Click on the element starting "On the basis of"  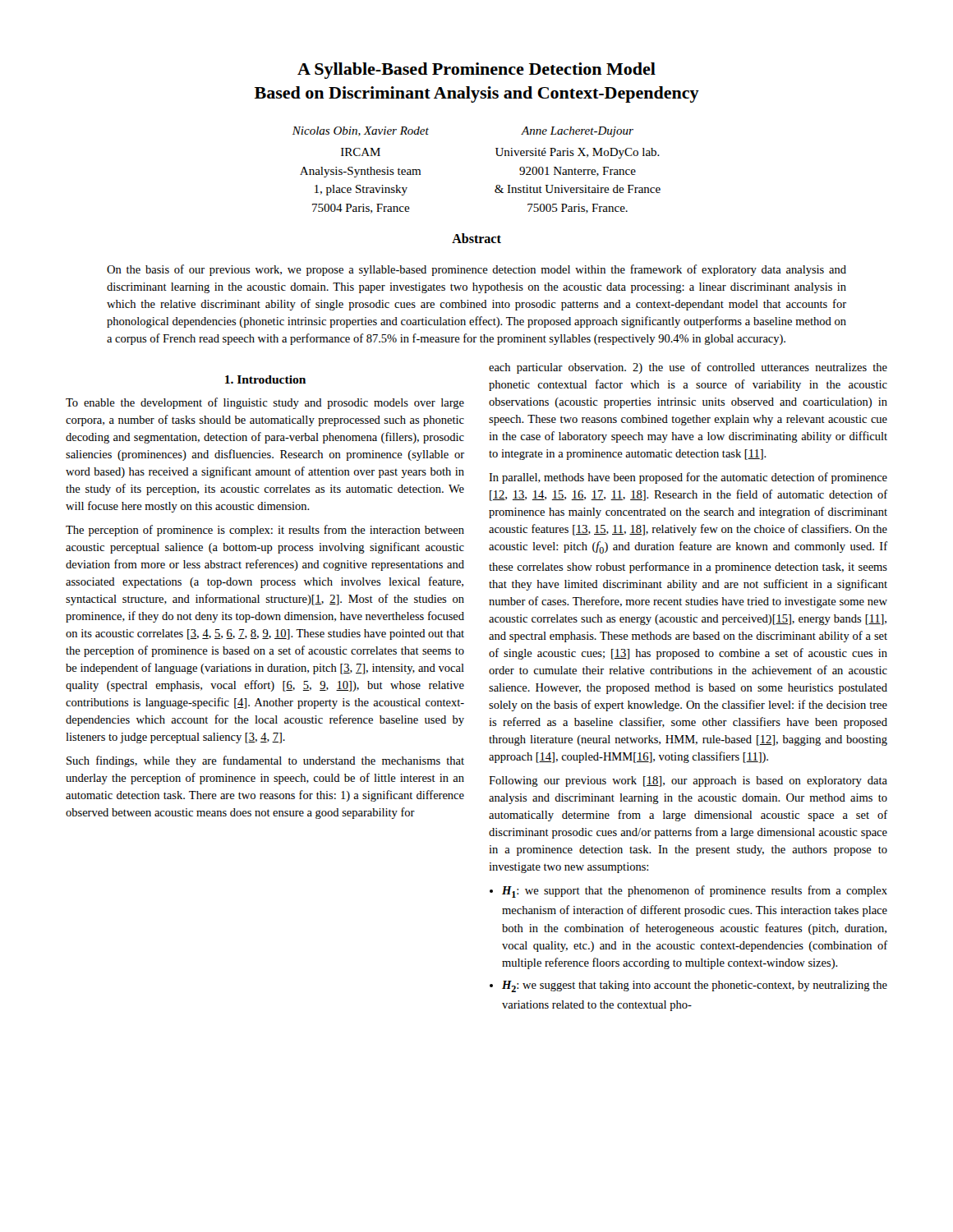(476, 304)
